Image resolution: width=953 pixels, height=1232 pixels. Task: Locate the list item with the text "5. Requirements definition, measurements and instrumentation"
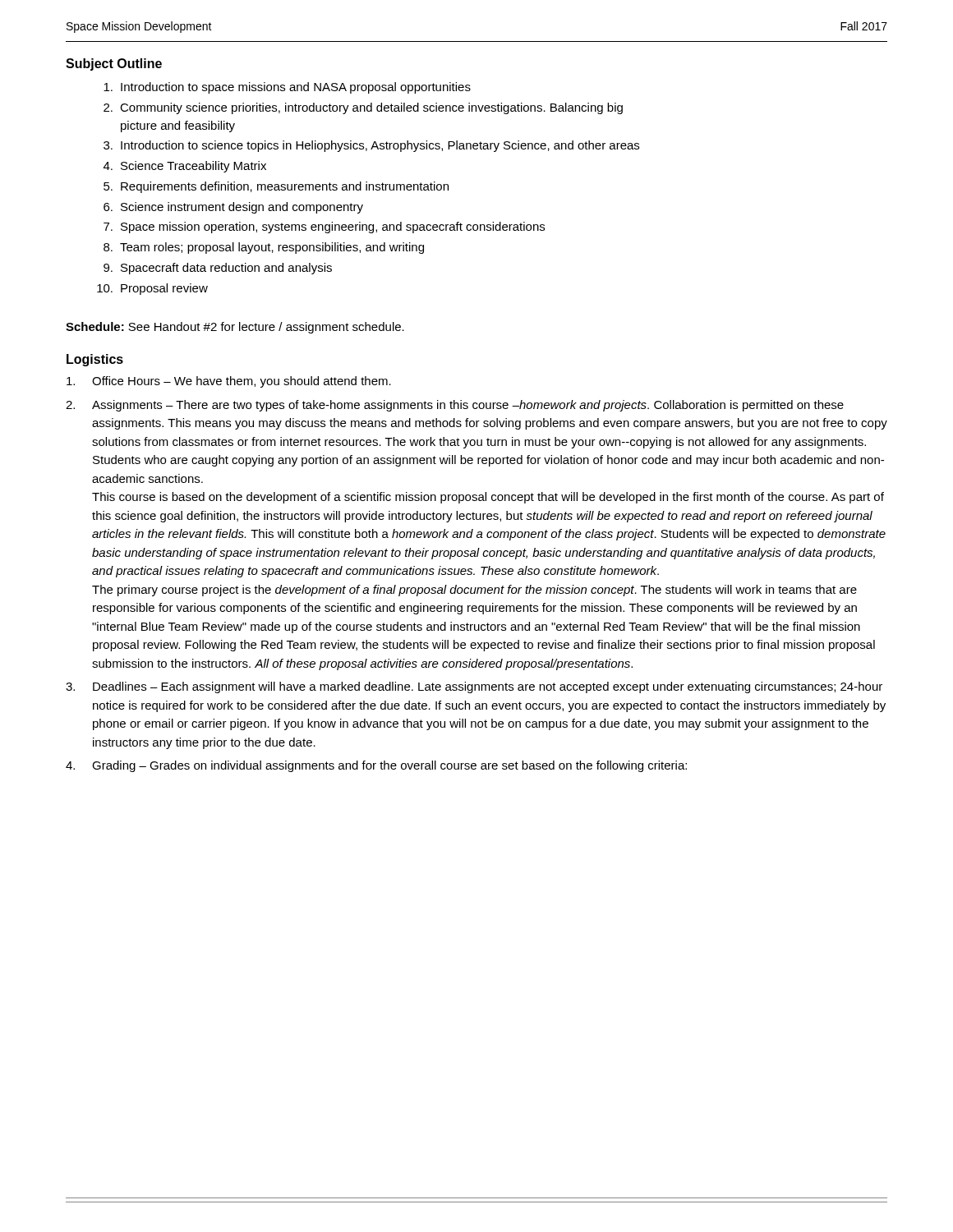pos(276,187)
